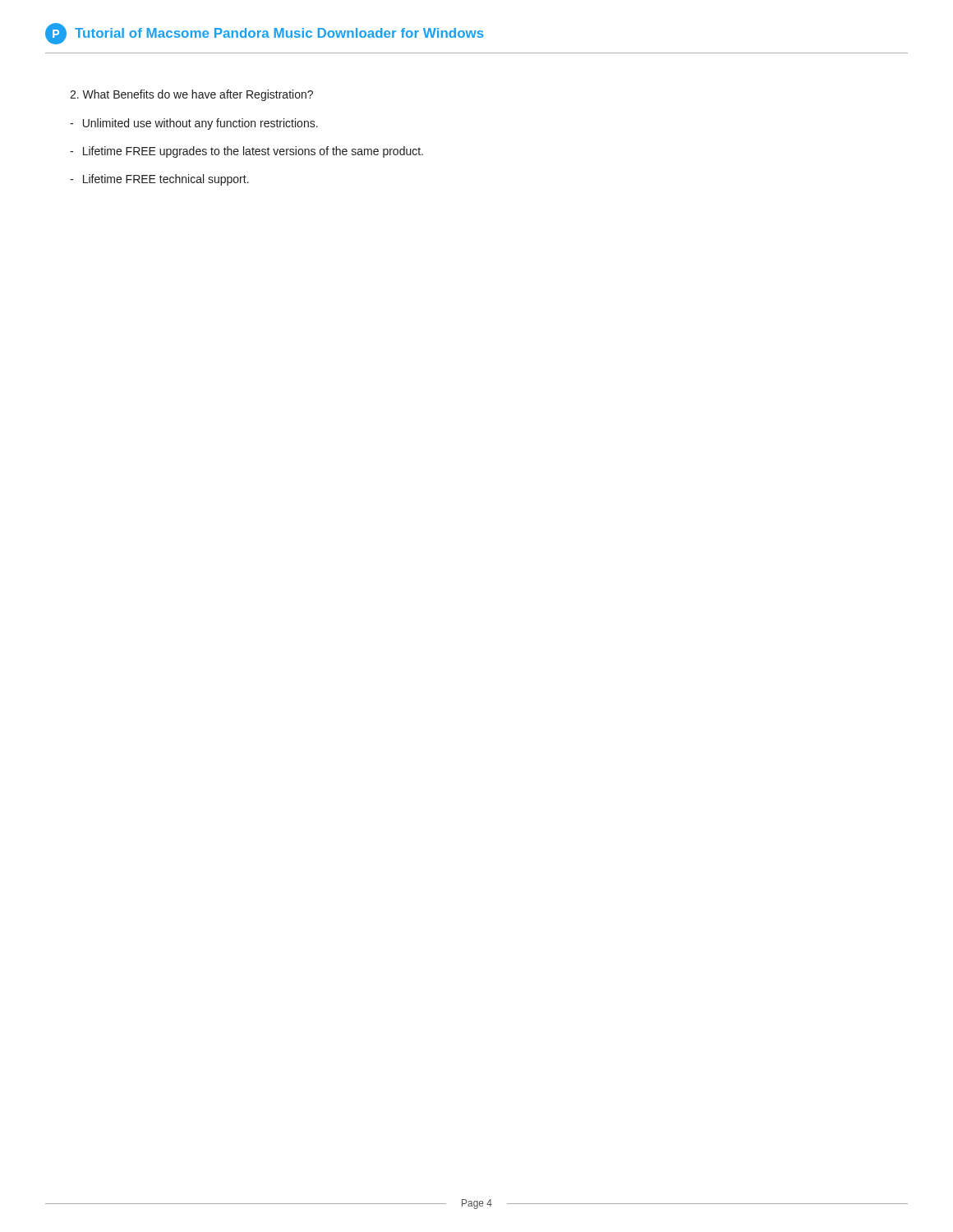Find the passage starting "- Unlimited use without any"

pyautogui.click(x=194, y=124)
